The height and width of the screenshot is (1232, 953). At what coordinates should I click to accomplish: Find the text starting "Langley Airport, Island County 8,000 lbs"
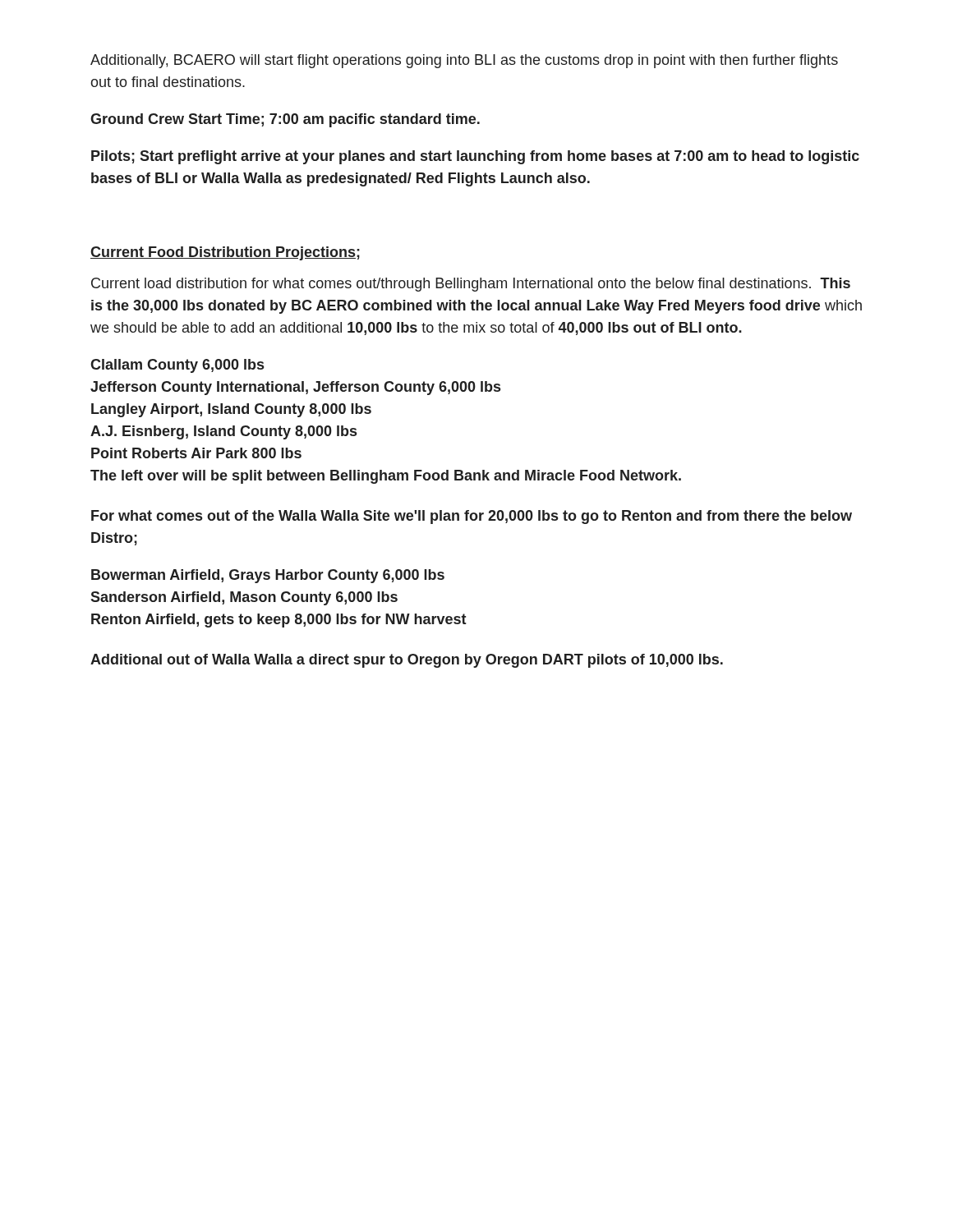231,409
